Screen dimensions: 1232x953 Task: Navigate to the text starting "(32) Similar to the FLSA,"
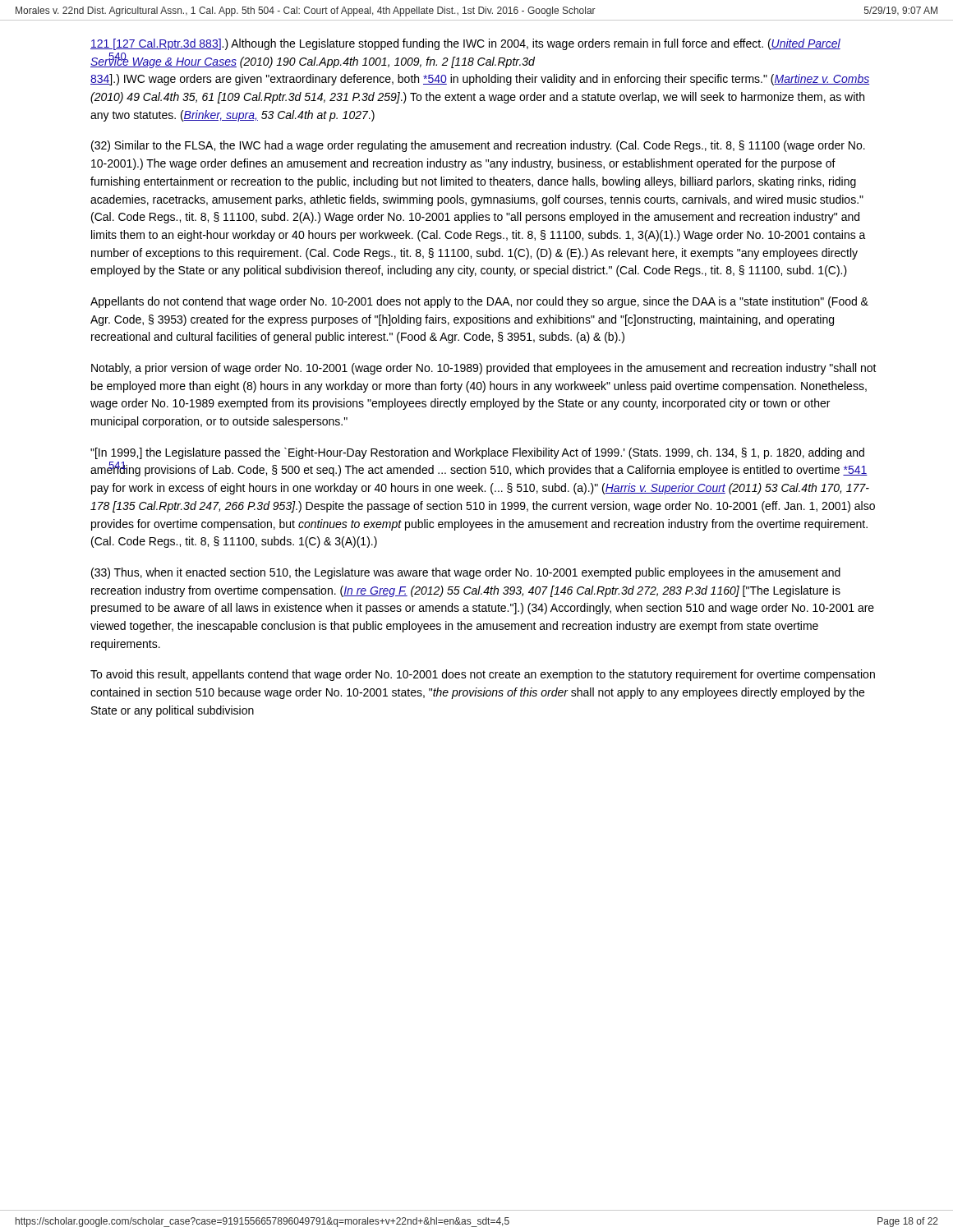pos(478,208)
